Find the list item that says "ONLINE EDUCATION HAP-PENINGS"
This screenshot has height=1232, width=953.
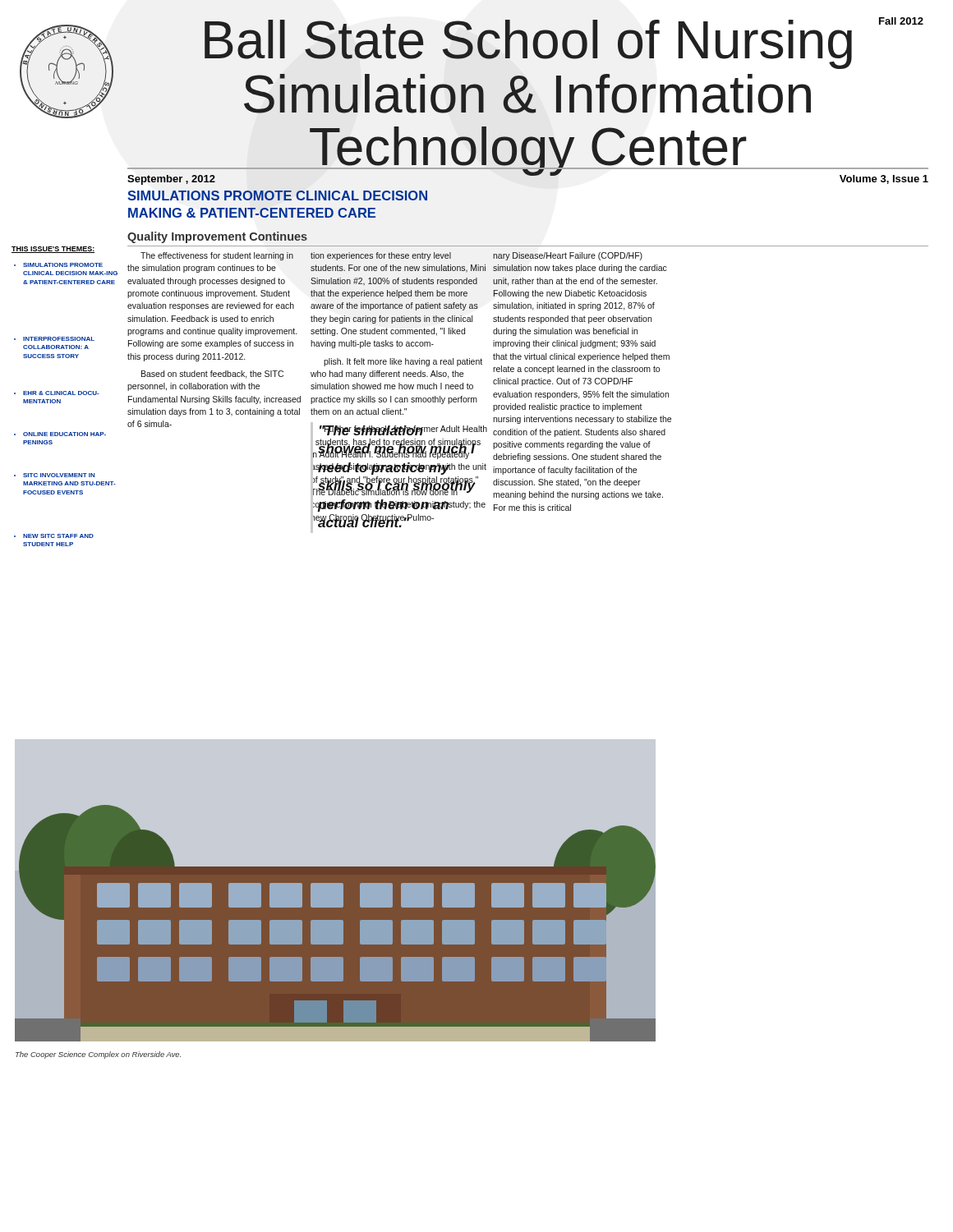[66, 439]
